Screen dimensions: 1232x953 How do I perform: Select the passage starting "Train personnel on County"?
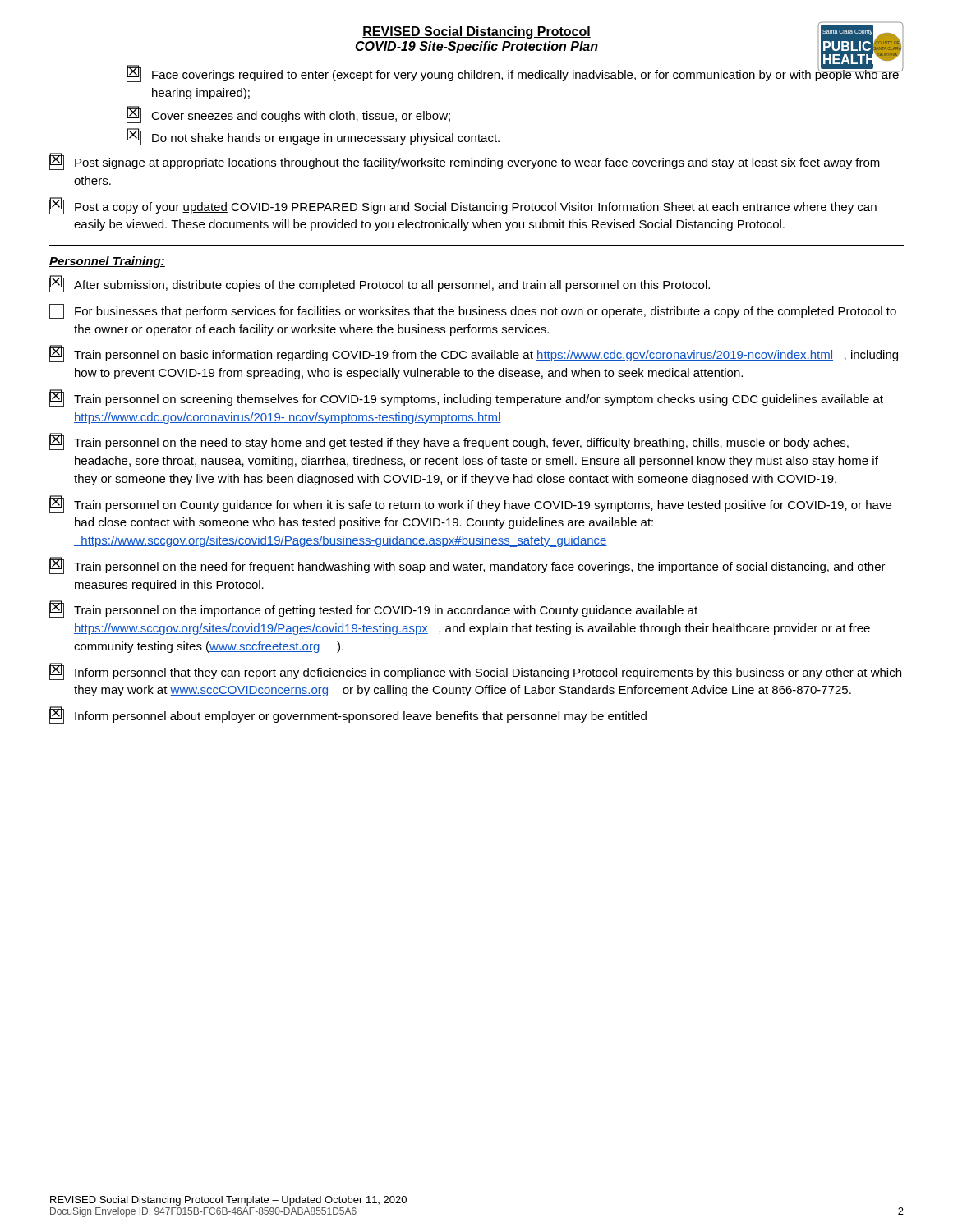pyautogui.click(x=476, y=522)
